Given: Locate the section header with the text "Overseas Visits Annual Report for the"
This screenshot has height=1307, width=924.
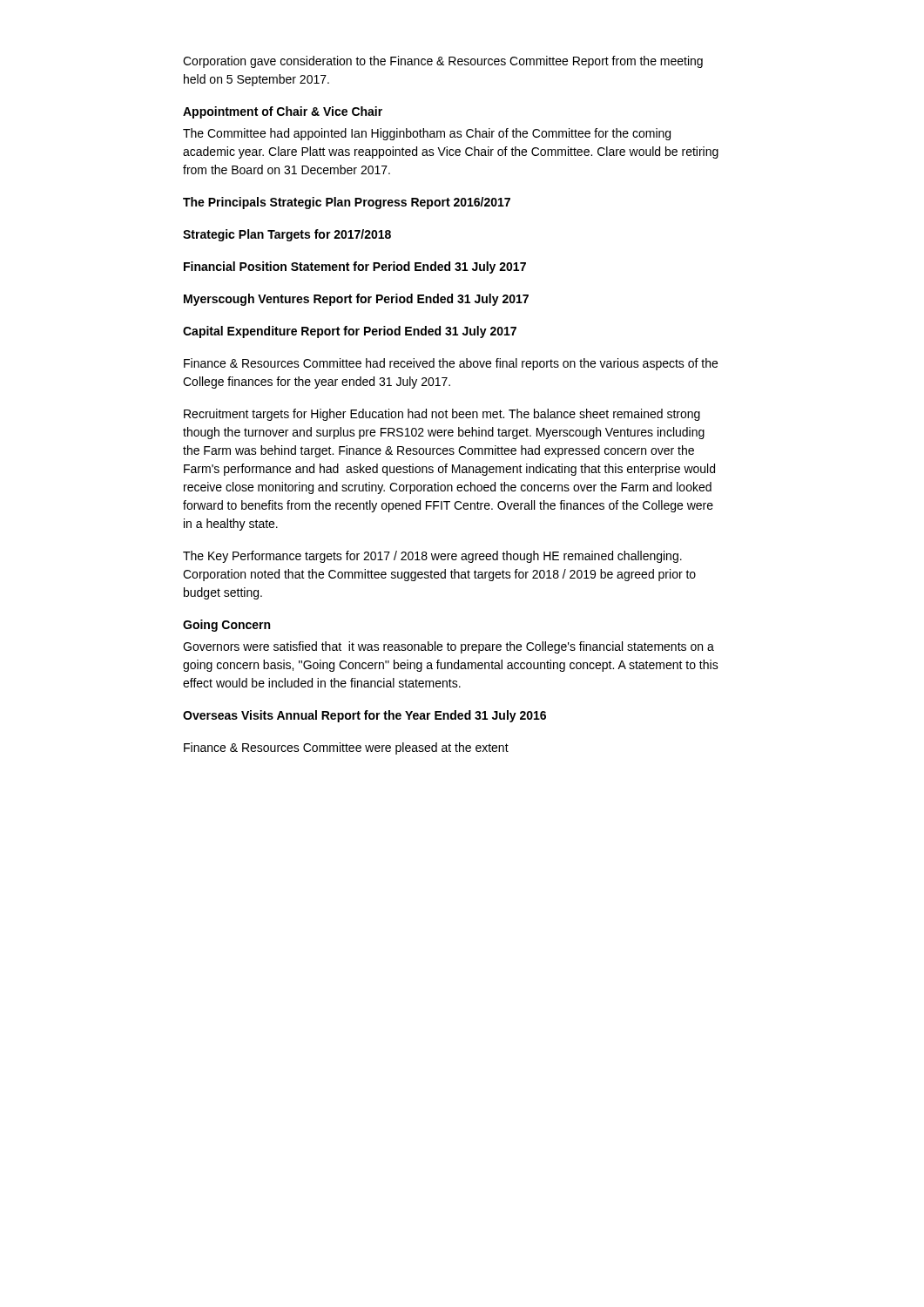Looking at the screenshot, I should point(365,715).
